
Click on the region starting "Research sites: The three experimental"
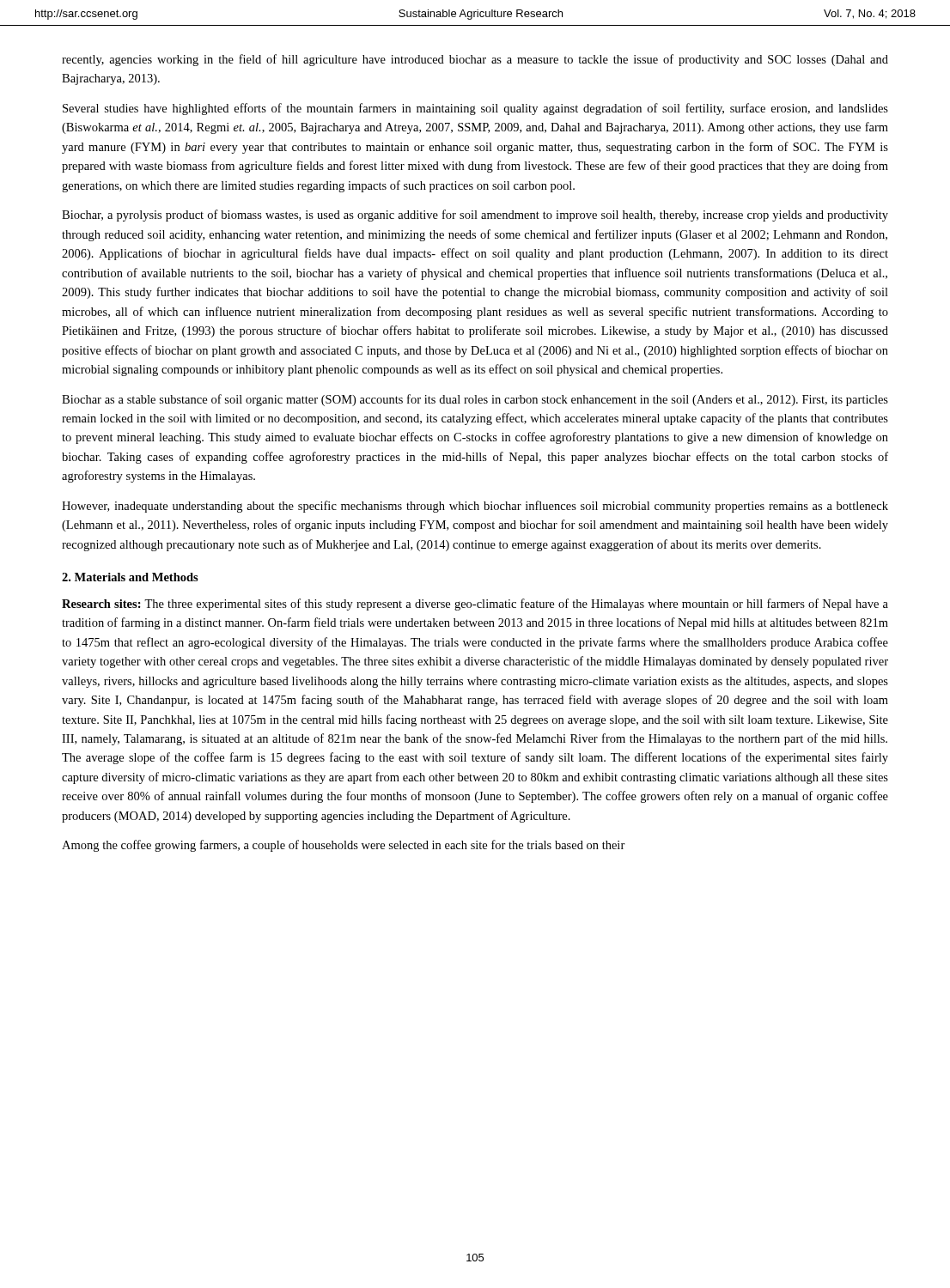475,710
